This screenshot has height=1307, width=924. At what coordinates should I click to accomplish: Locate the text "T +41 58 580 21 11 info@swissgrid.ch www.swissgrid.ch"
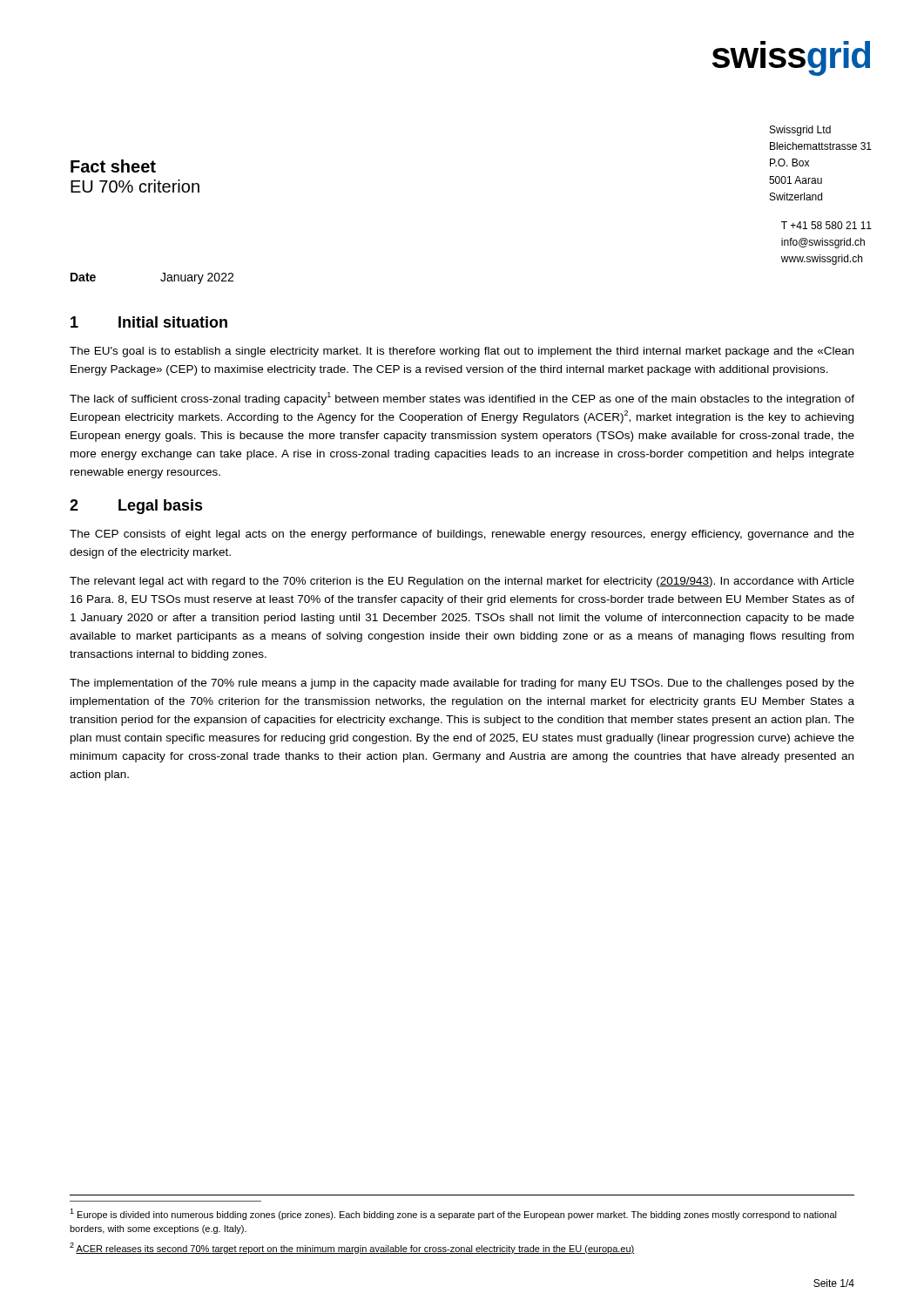click(x=826, y=242)
